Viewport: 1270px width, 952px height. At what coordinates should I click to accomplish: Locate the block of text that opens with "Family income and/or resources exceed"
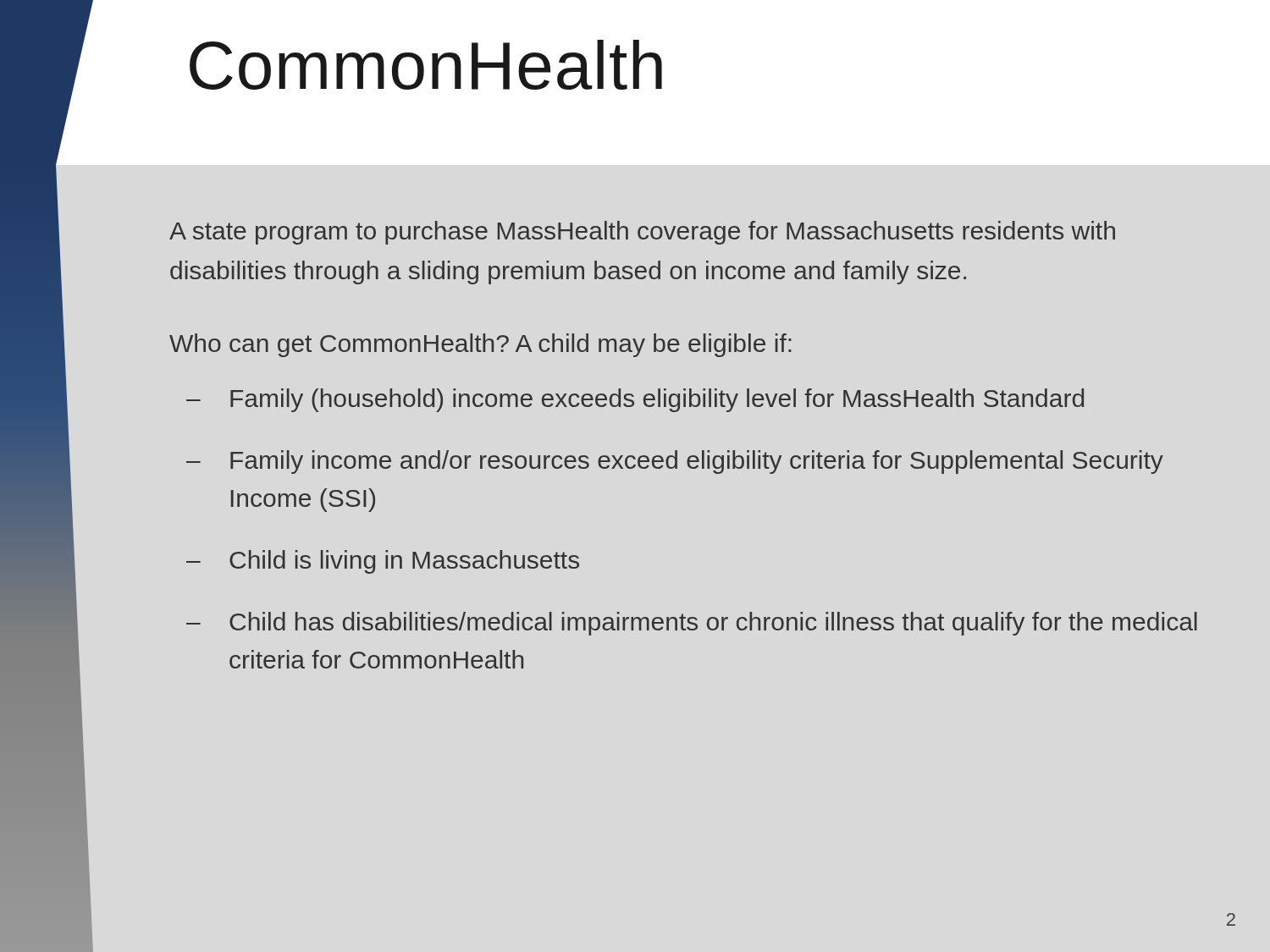pos(696,479)
